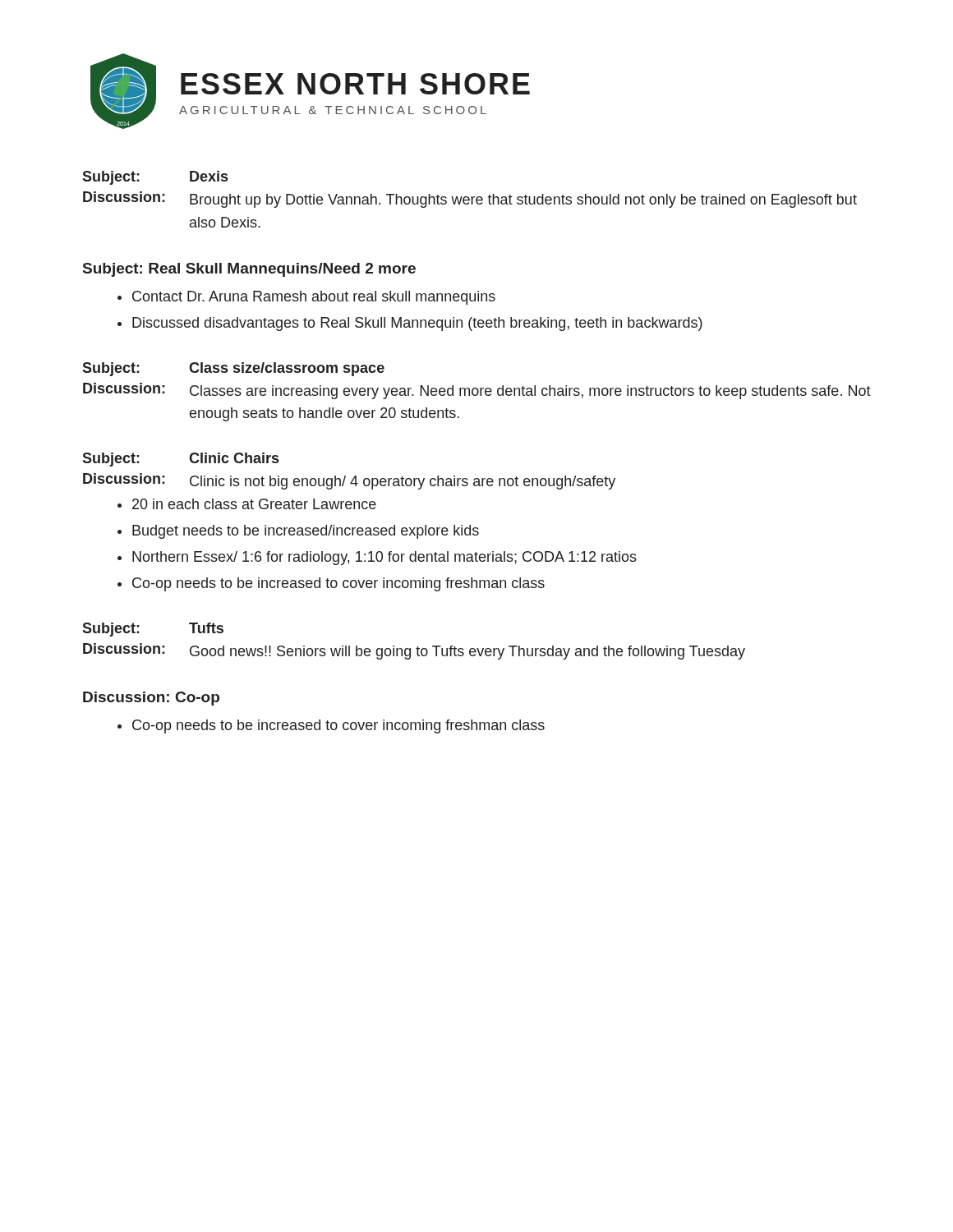Locate a logo
The image size is (953, 1232).
(x=476, y=92)
